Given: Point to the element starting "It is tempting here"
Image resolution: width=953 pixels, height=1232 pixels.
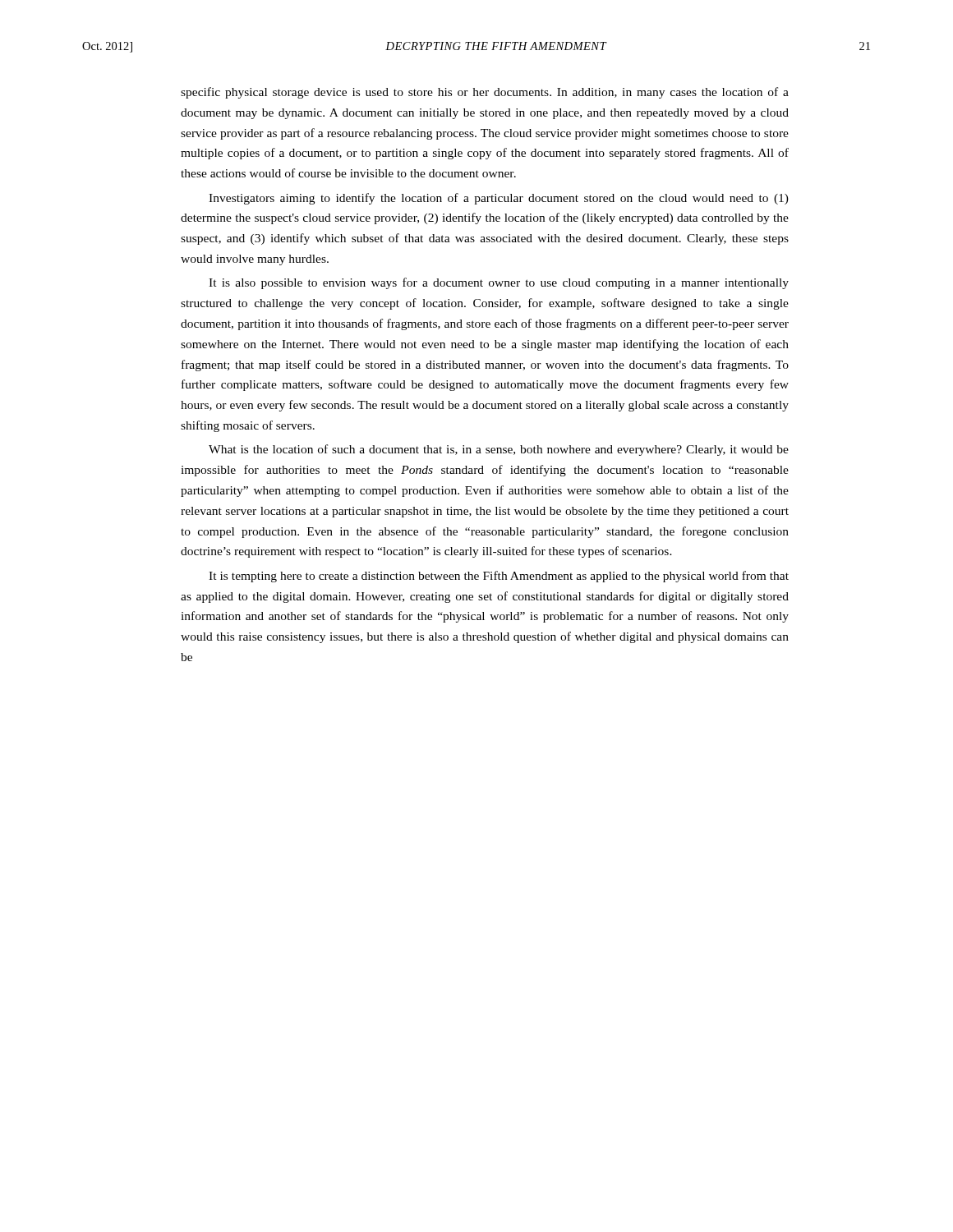Looking at the screenshot, I should 485,616.
